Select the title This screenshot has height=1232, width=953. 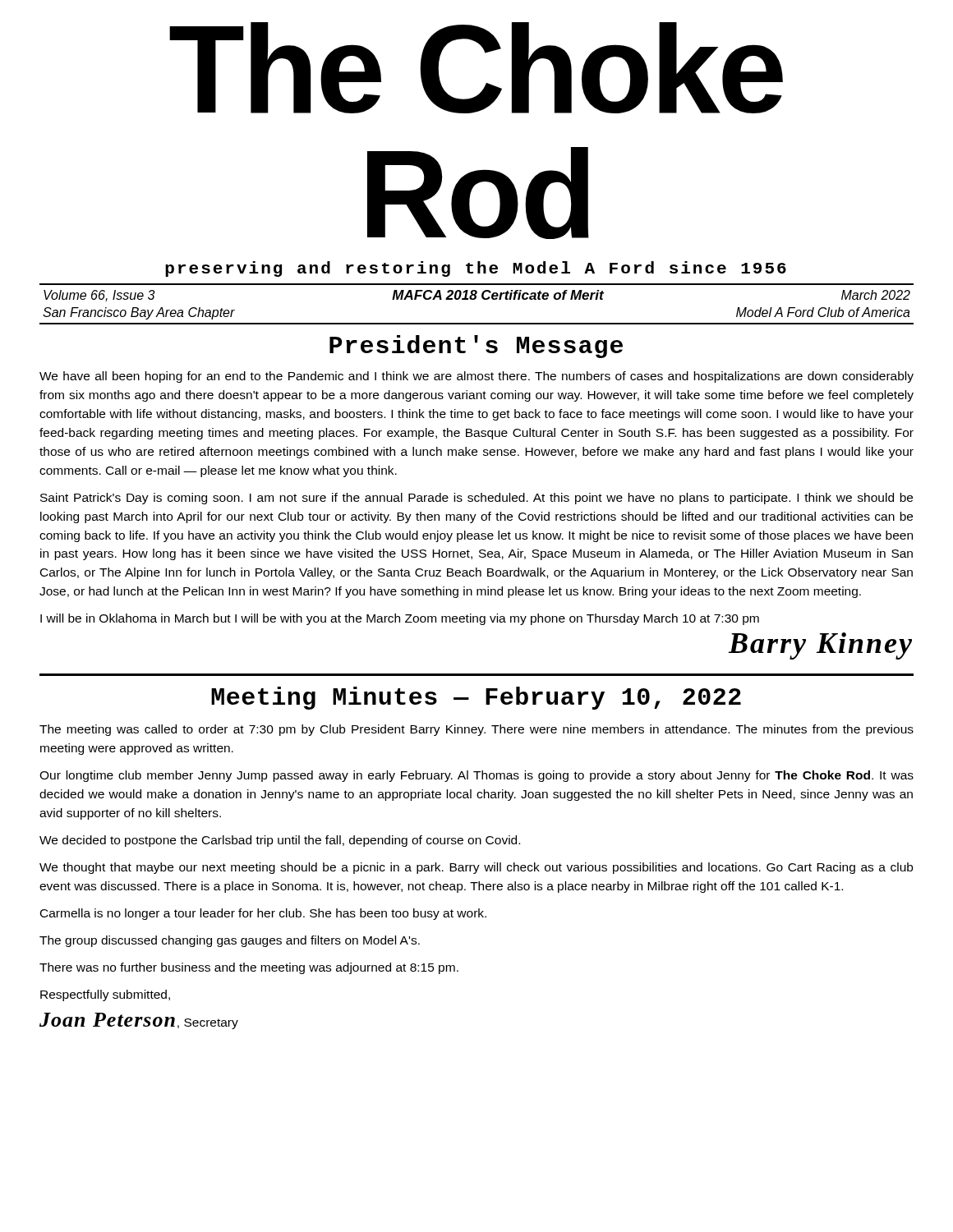click(x=476, y=128)
